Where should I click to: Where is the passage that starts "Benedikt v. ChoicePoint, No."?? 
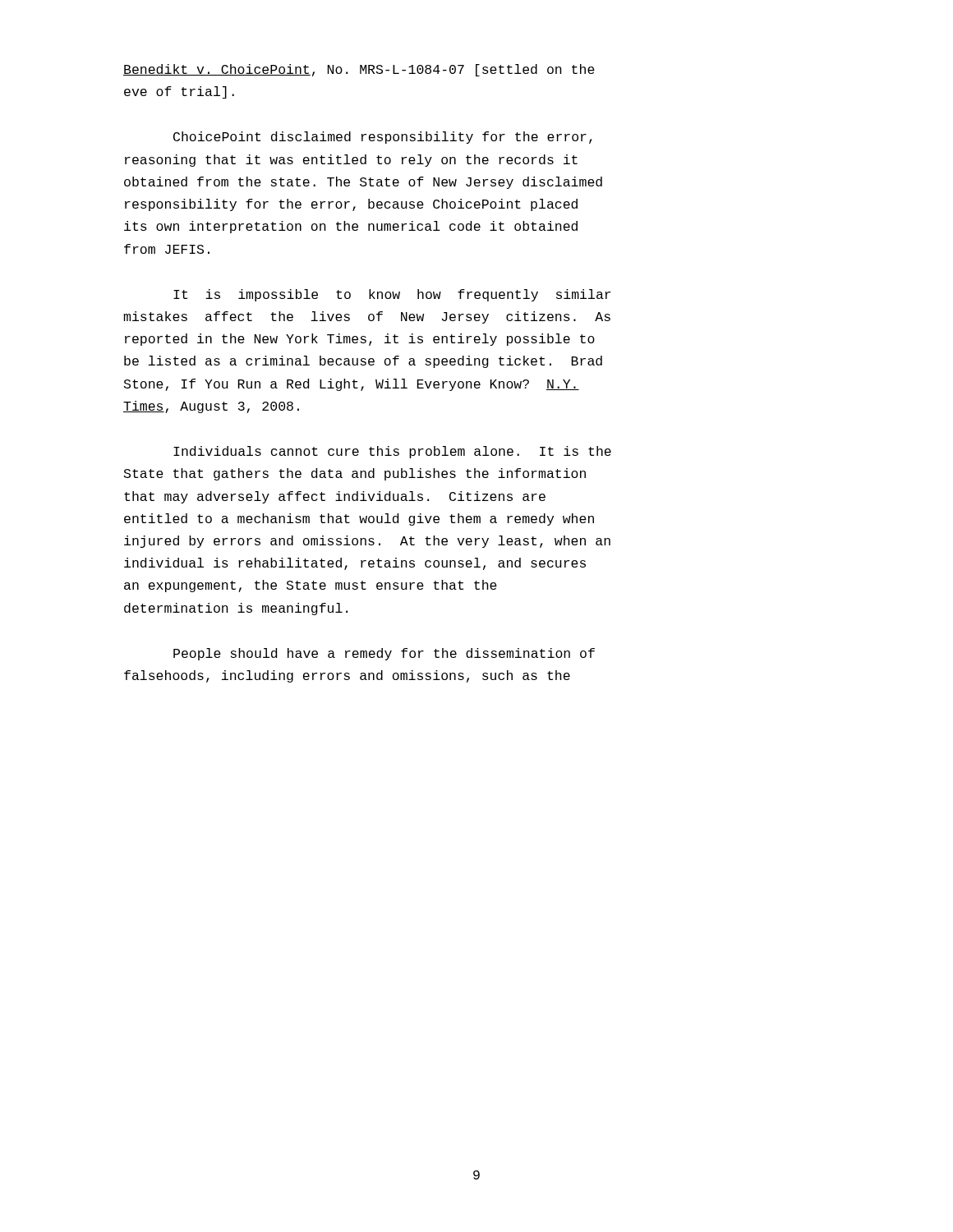point(359,81)
